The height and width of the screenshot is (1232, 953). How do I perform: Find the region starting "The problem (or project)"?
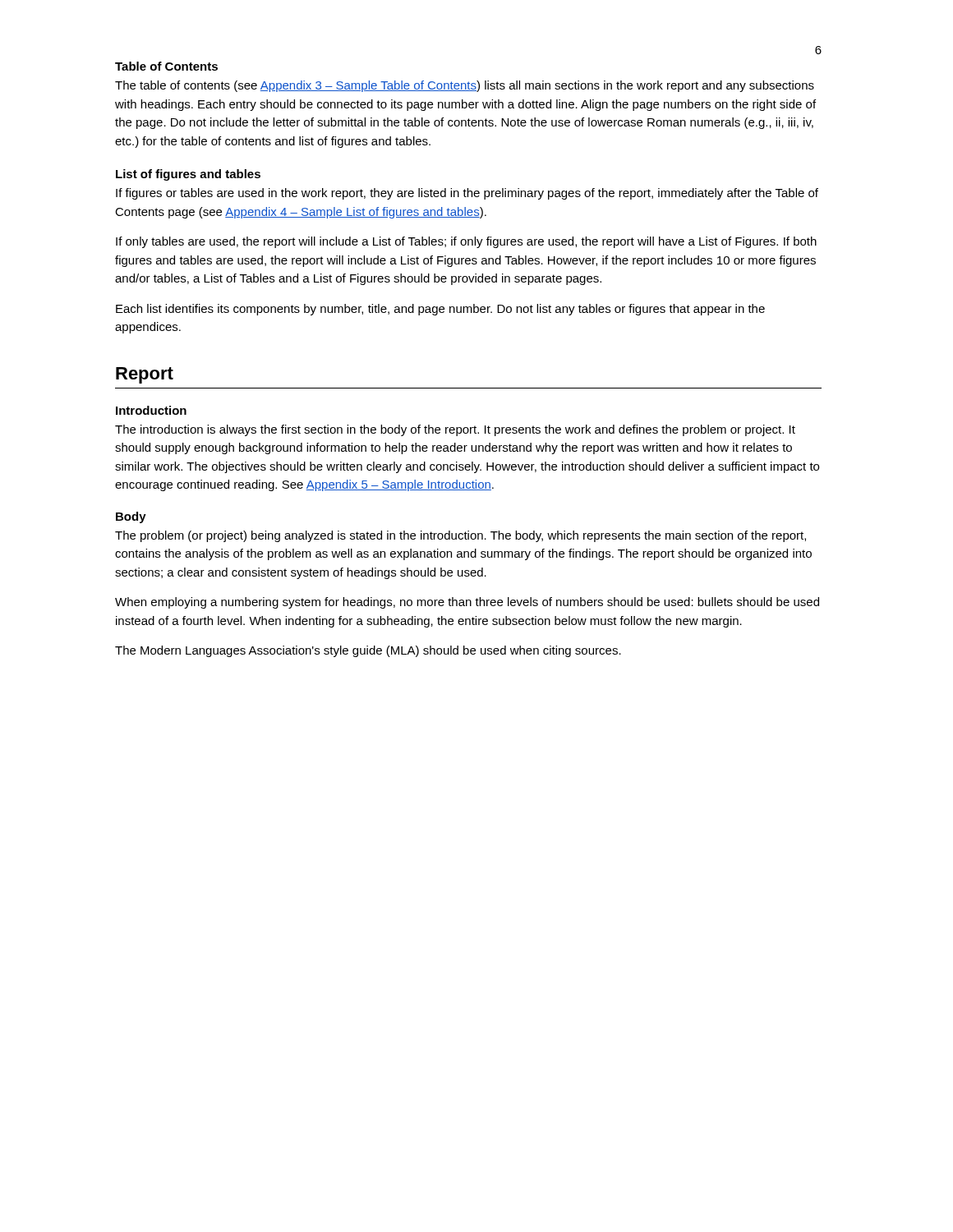click(468, 554)
